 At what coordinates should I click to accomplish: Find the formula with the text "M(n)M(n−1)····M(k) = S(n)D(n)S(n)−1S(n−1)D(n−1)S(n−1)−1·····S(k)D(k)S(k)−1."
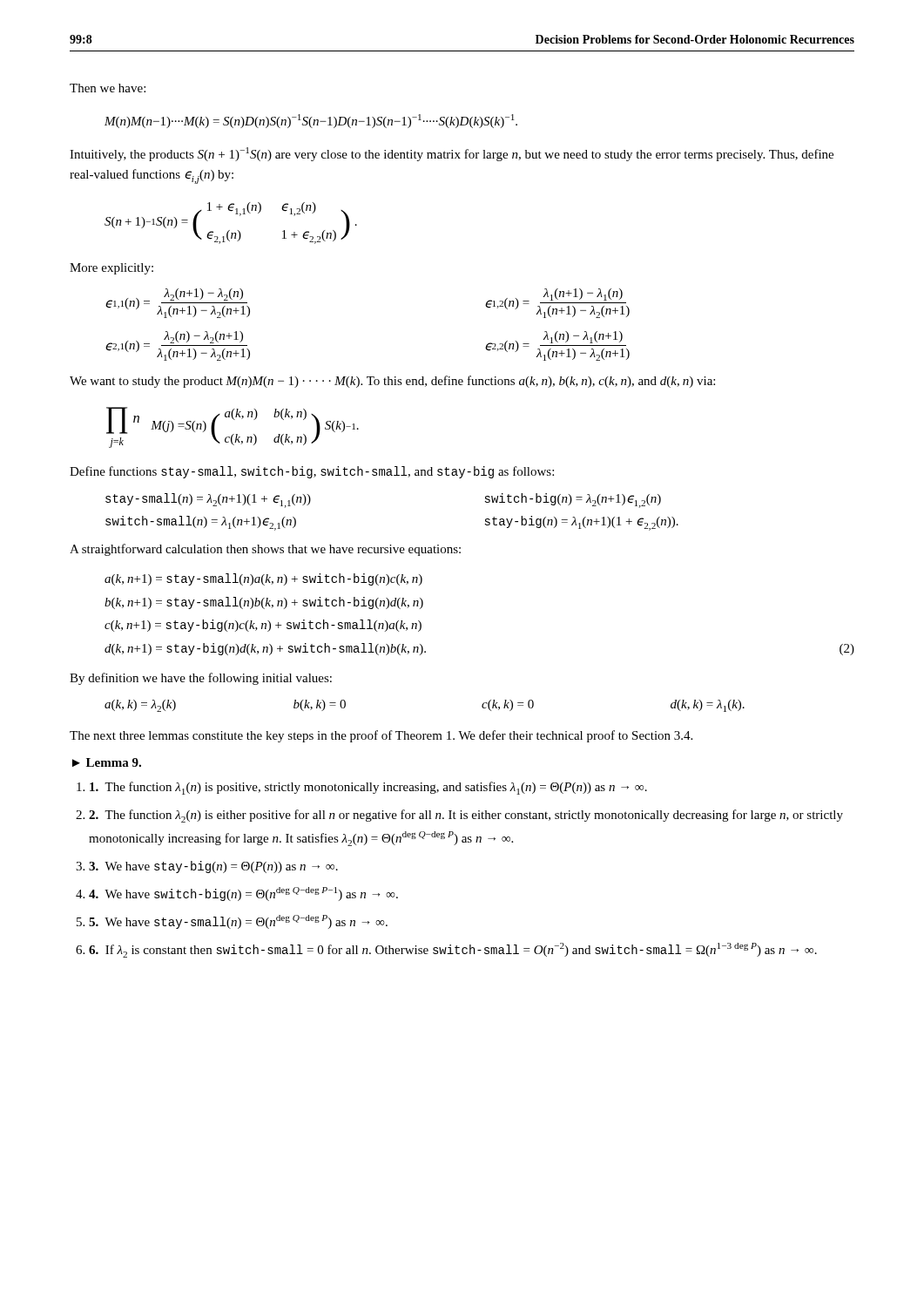(x=311, y=119)
